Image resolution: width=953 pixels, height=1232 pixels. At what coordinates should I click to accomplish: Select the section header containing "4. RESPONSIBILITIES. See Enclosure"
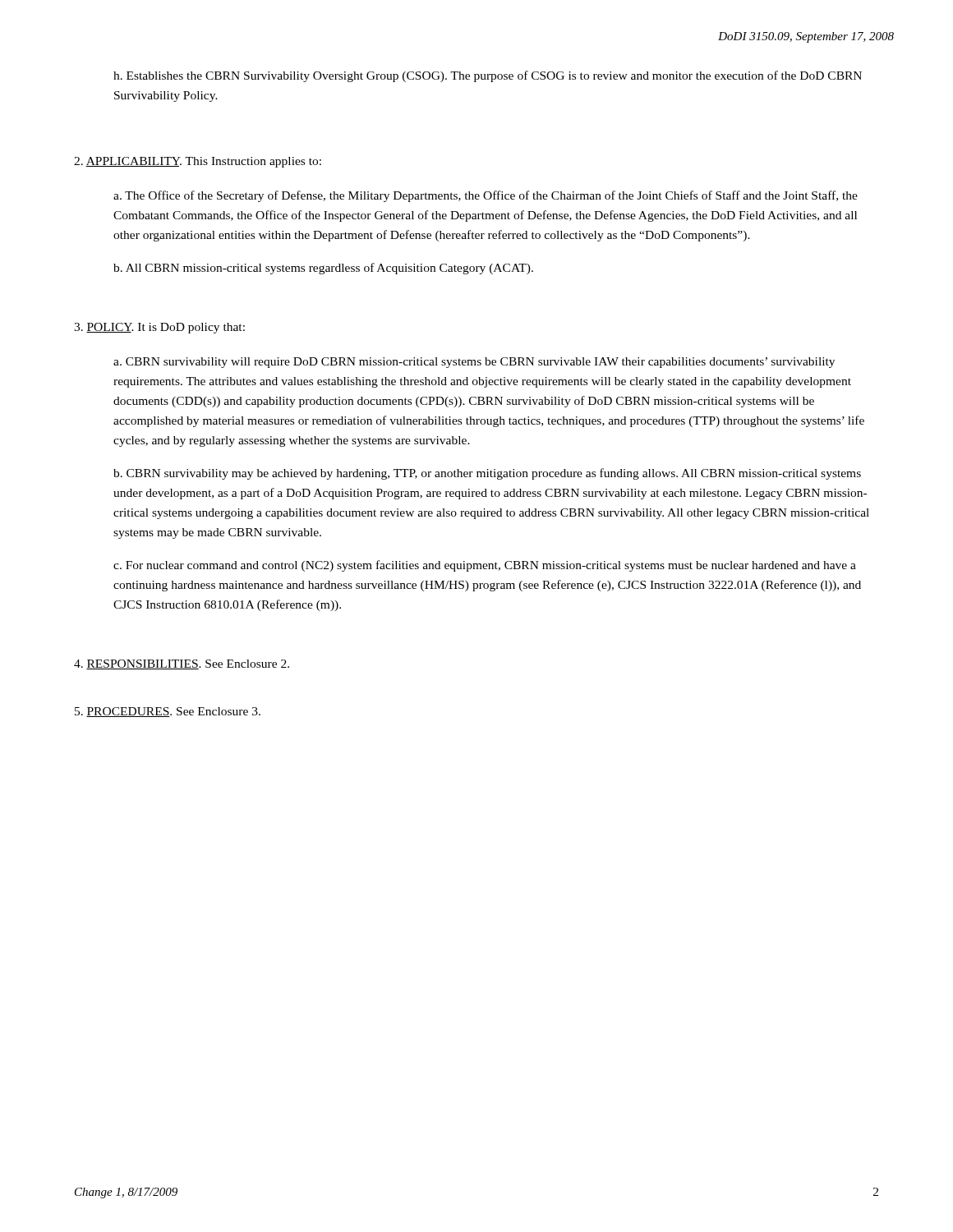point(182,664)
